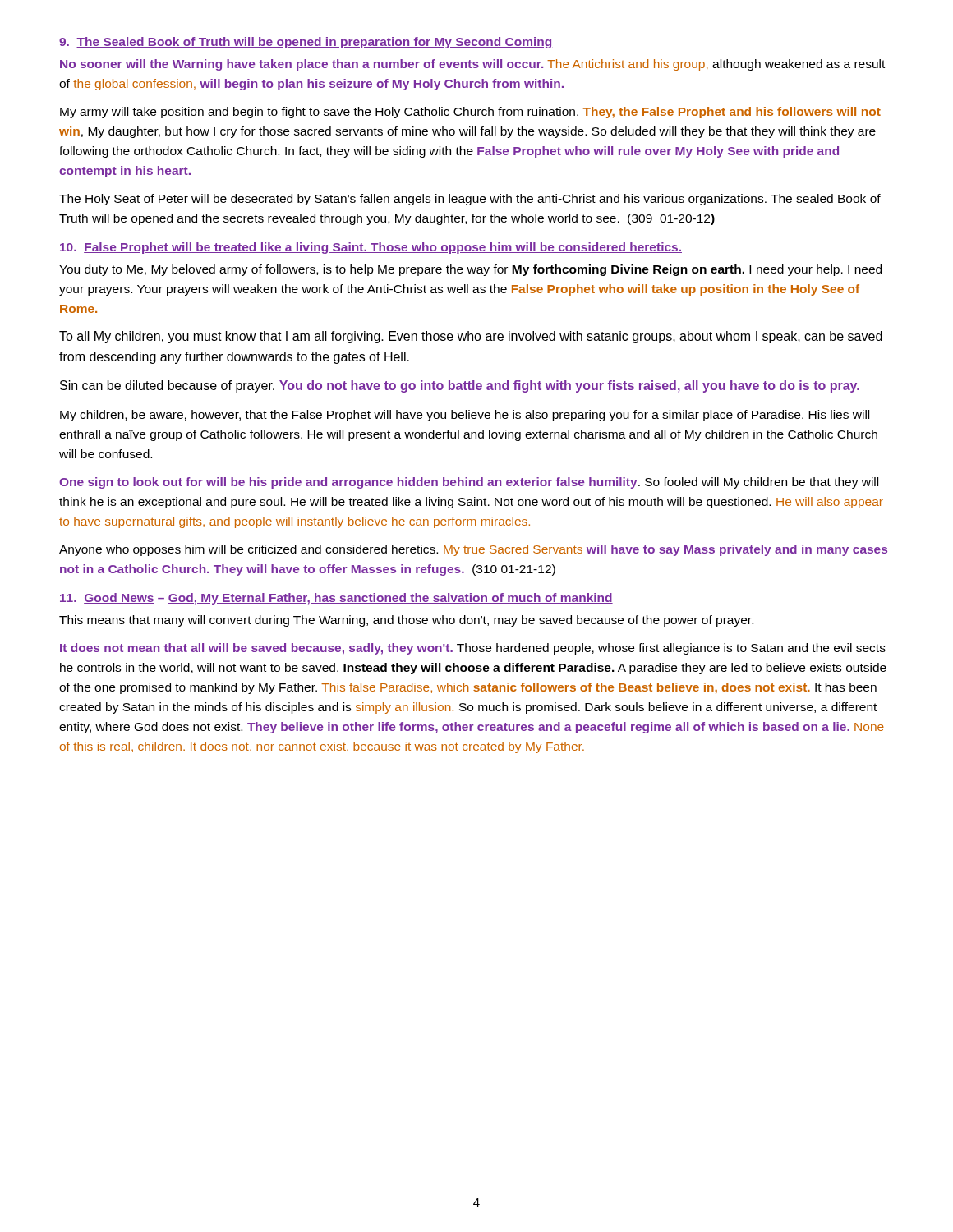Point to the block starting "9. The Sealed Book of Truth will be"

pos(306,41)
